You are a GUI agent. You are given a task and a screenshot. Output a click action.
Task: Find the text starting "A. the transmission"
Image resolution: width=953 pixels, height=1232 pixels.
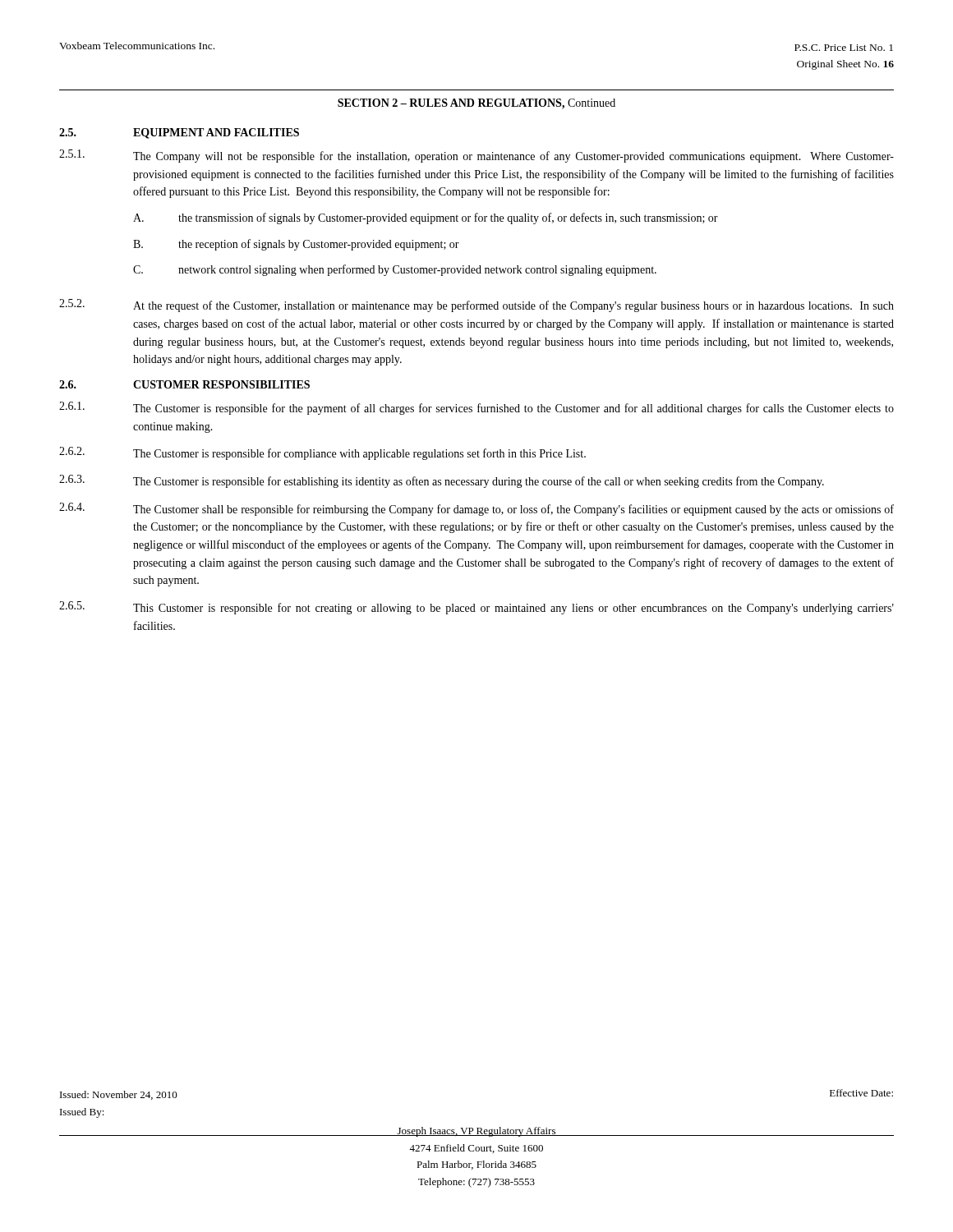click(513, 218)
